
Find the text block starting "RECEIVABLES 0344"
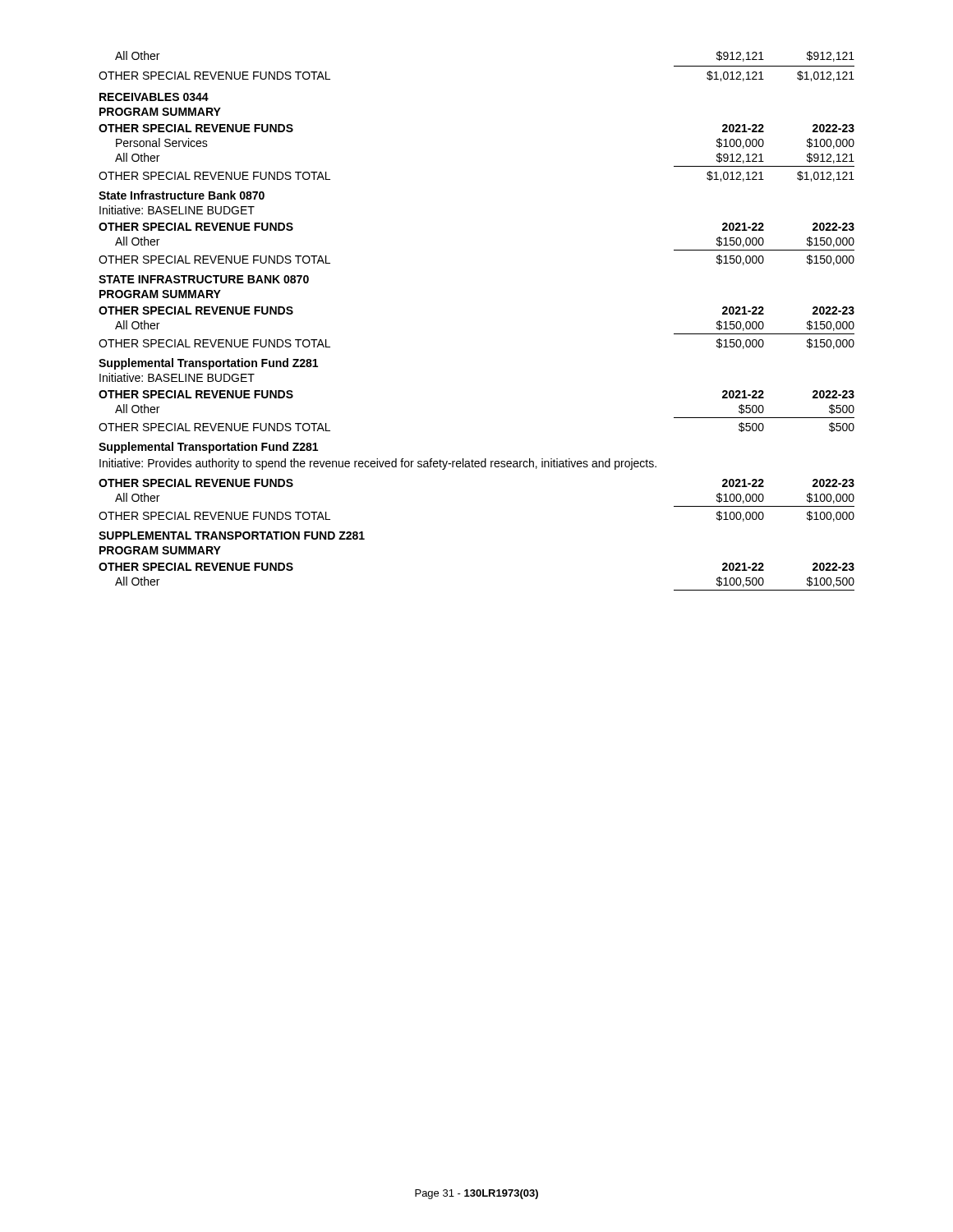[153, 97]
